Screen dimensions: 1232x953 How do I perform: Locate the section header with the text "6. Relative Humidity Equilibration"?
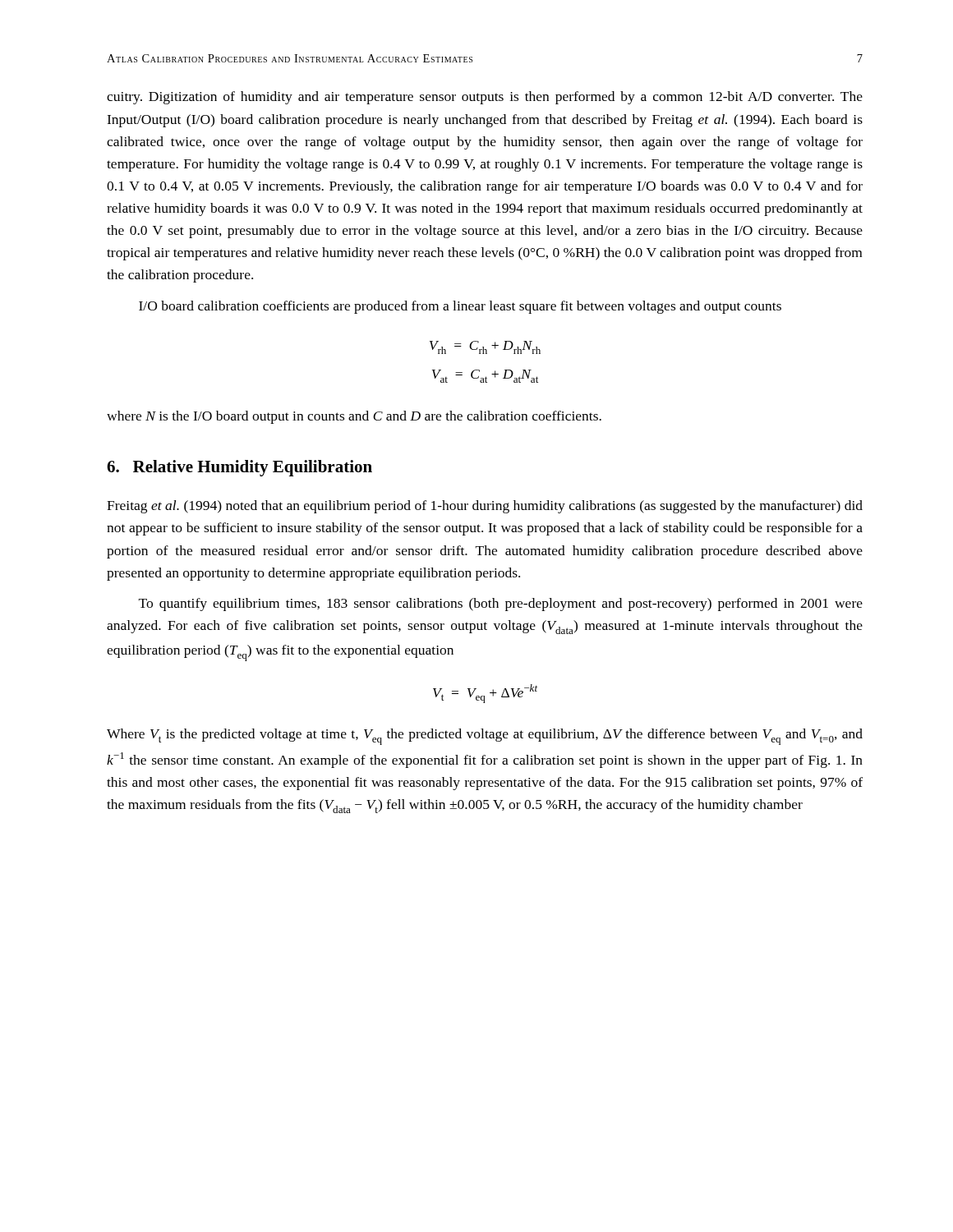pos(240,466)
